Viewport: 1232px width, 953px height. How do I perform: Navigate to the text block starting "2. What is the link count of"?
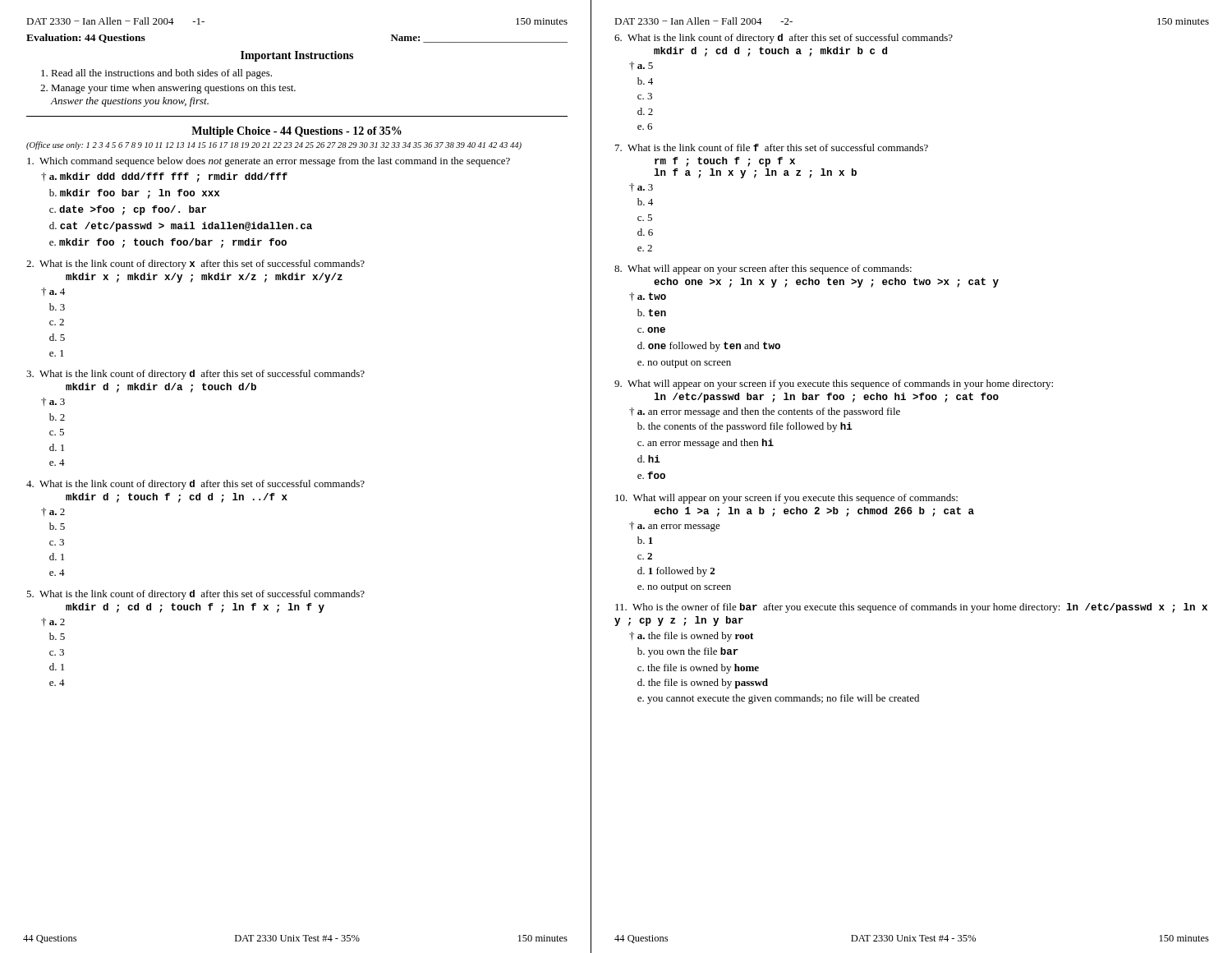click(195, 264)
